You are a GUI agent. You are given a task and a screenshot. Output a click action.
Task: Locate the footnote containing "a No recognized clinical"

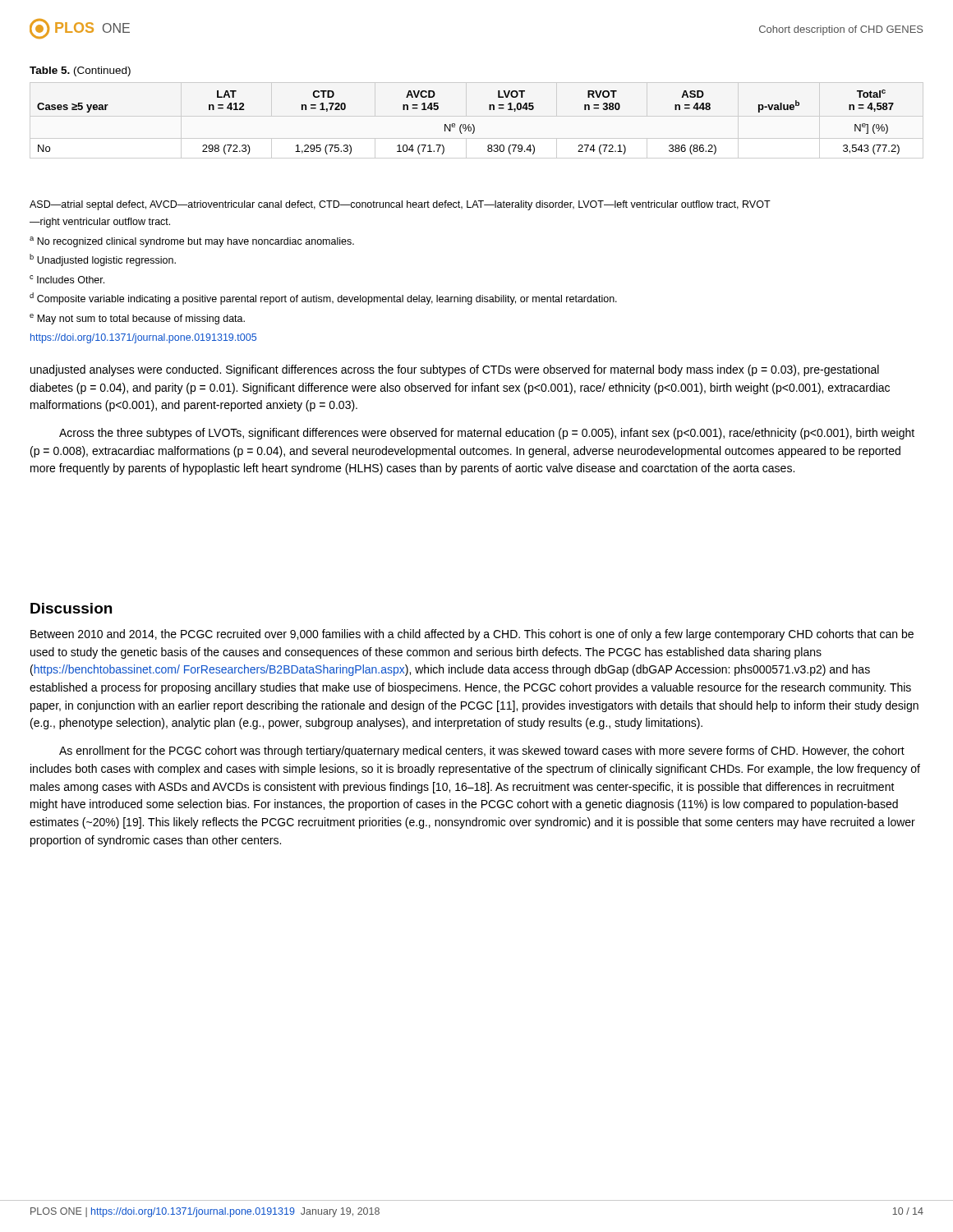tap(192, 240)
